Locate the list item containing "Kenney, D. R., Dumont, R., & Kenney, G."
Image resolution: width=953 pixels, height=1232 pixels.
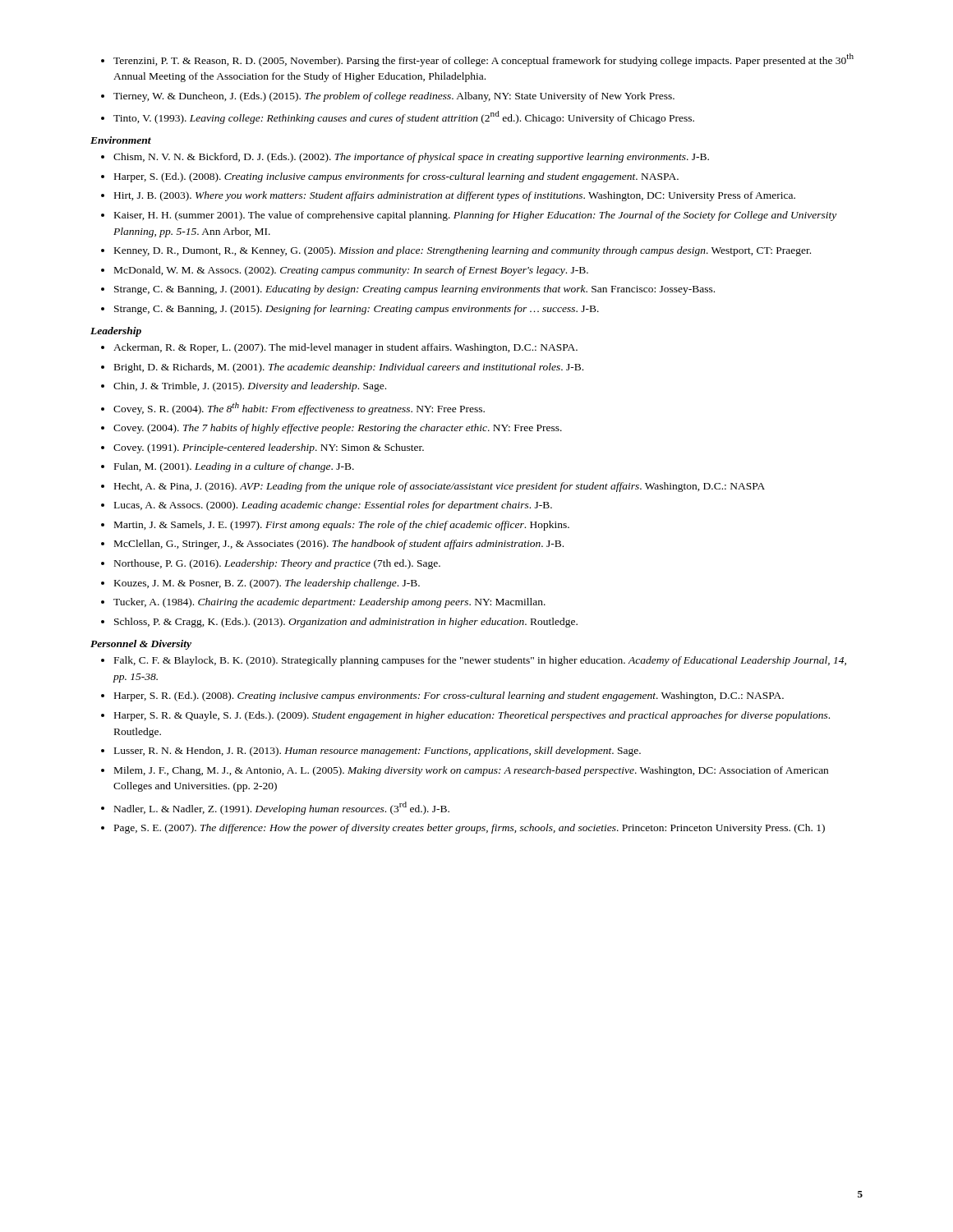click(x=476, y=250)
